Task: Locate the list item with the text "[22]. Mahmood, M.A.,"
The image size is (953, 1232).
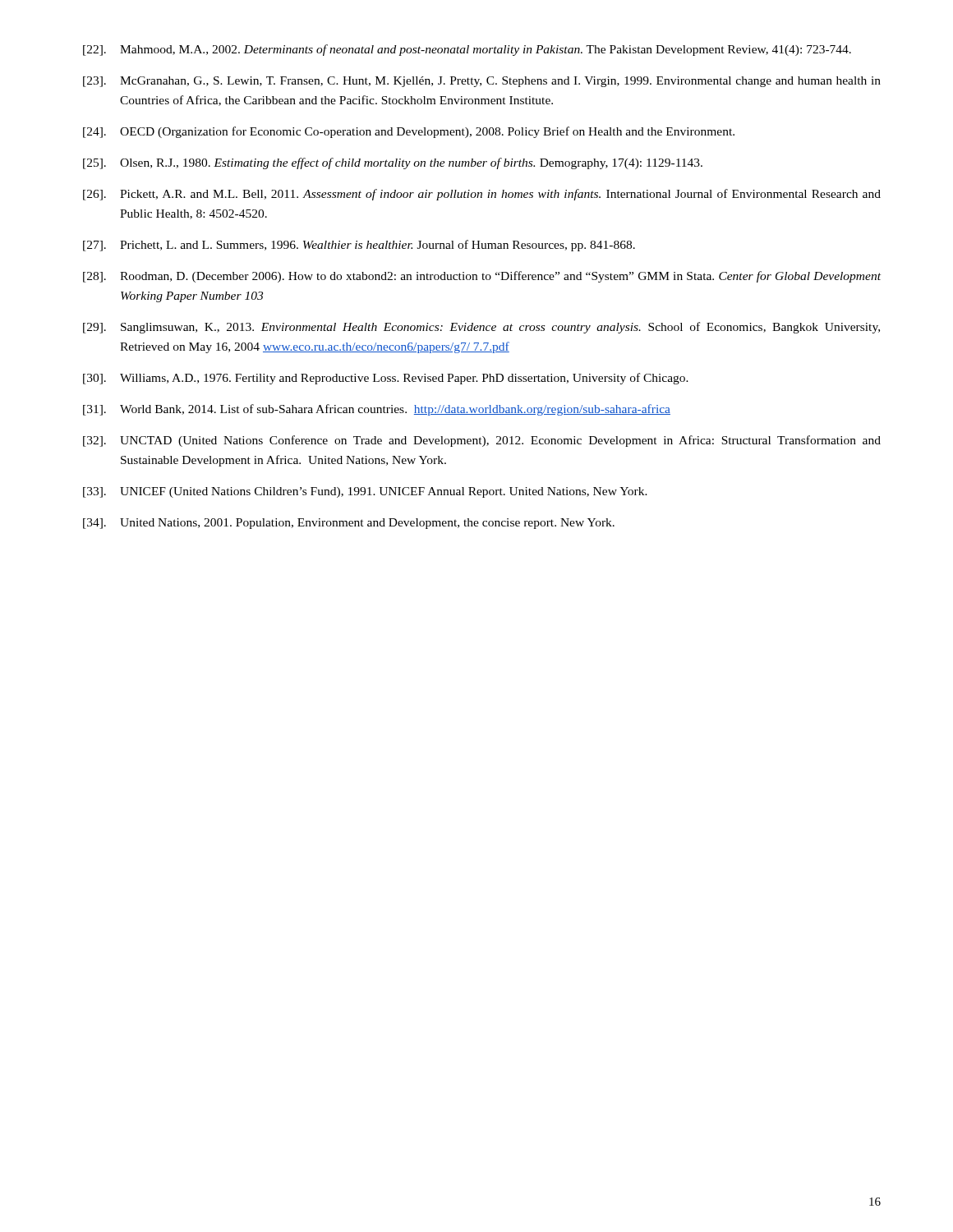Action: tap(481, 49)
